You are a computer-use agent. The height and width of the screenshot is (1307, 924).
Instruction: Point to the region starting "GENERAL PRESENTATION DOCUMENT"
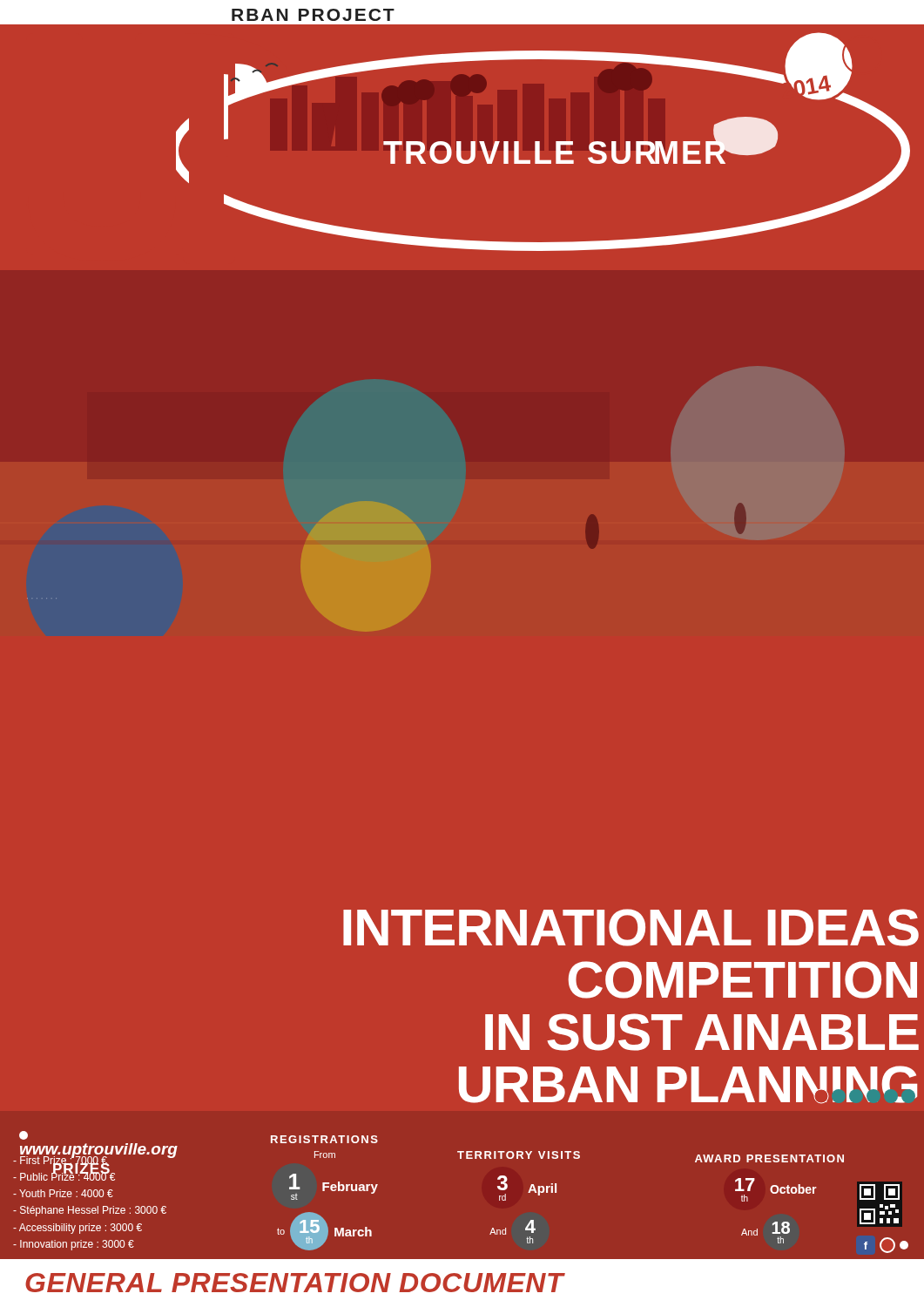pyautogui.click(x=294, y=1283)
